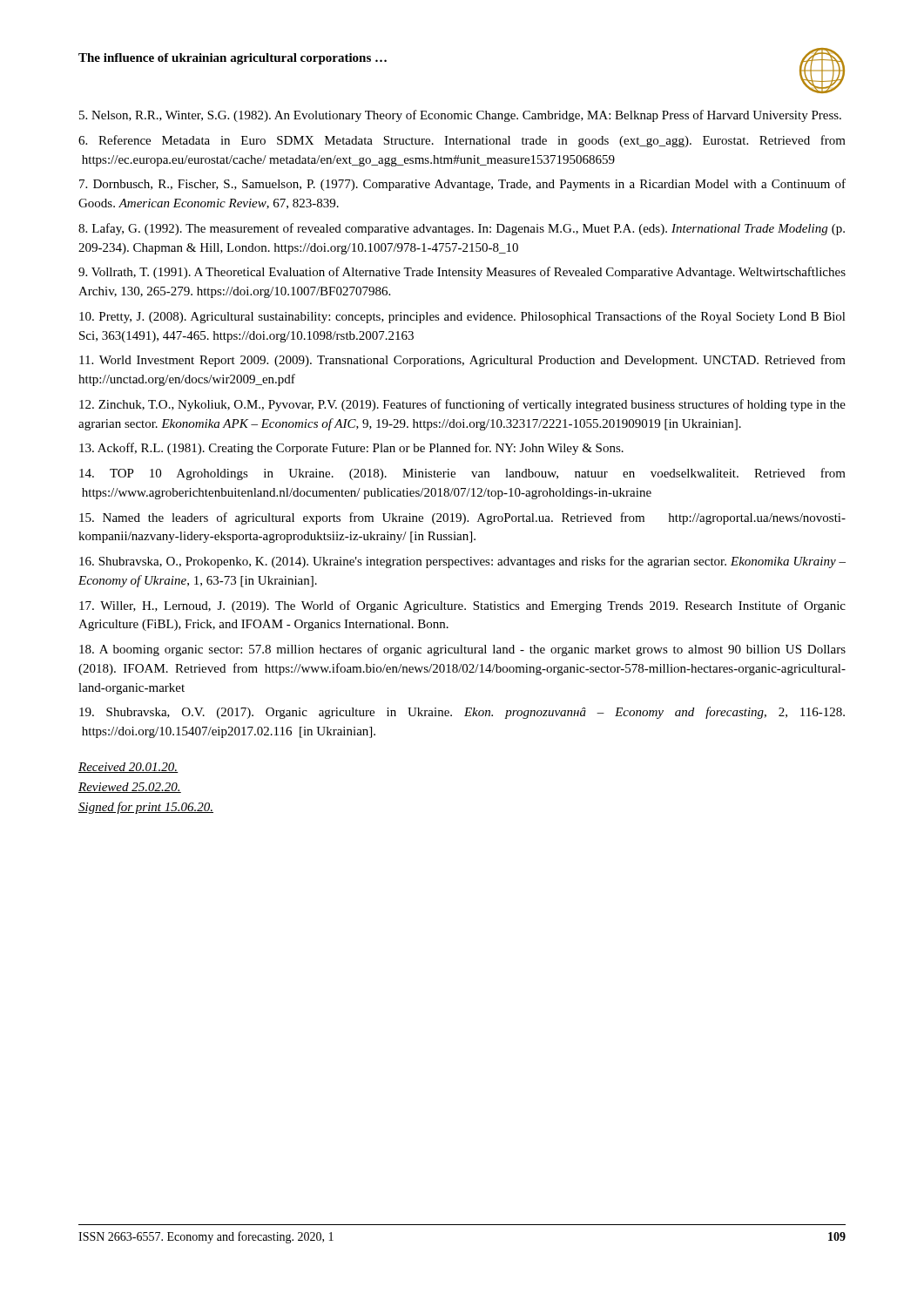The width and height of the screenshot is (924, 1307).
Task: Point to the block beginning "15. Named the leaders of agricultural exports from"
Action: tap(462, 527)
